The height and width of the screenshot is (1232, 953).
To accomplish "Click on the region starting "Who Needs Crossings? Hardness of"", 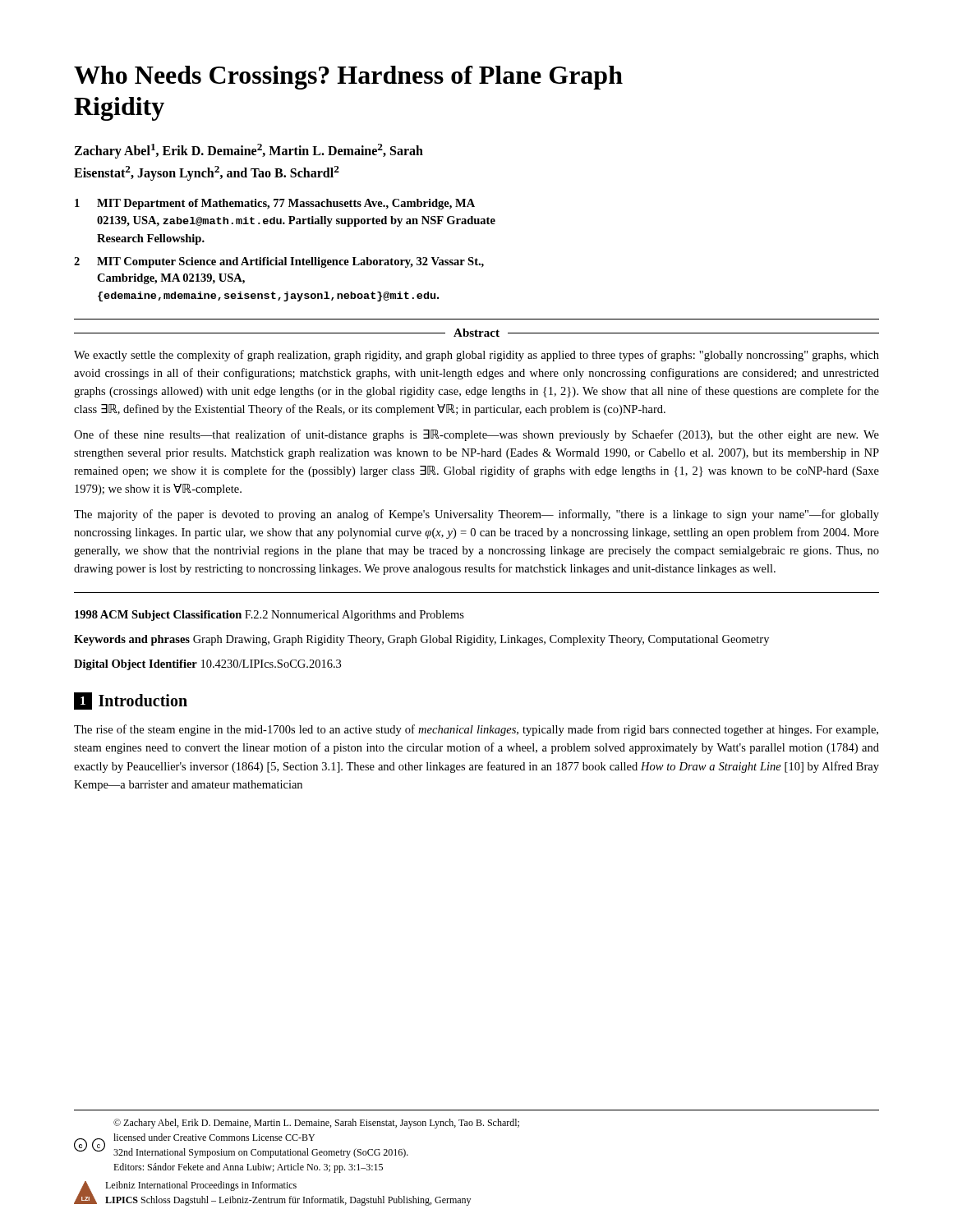I will (x=476, y=91).
